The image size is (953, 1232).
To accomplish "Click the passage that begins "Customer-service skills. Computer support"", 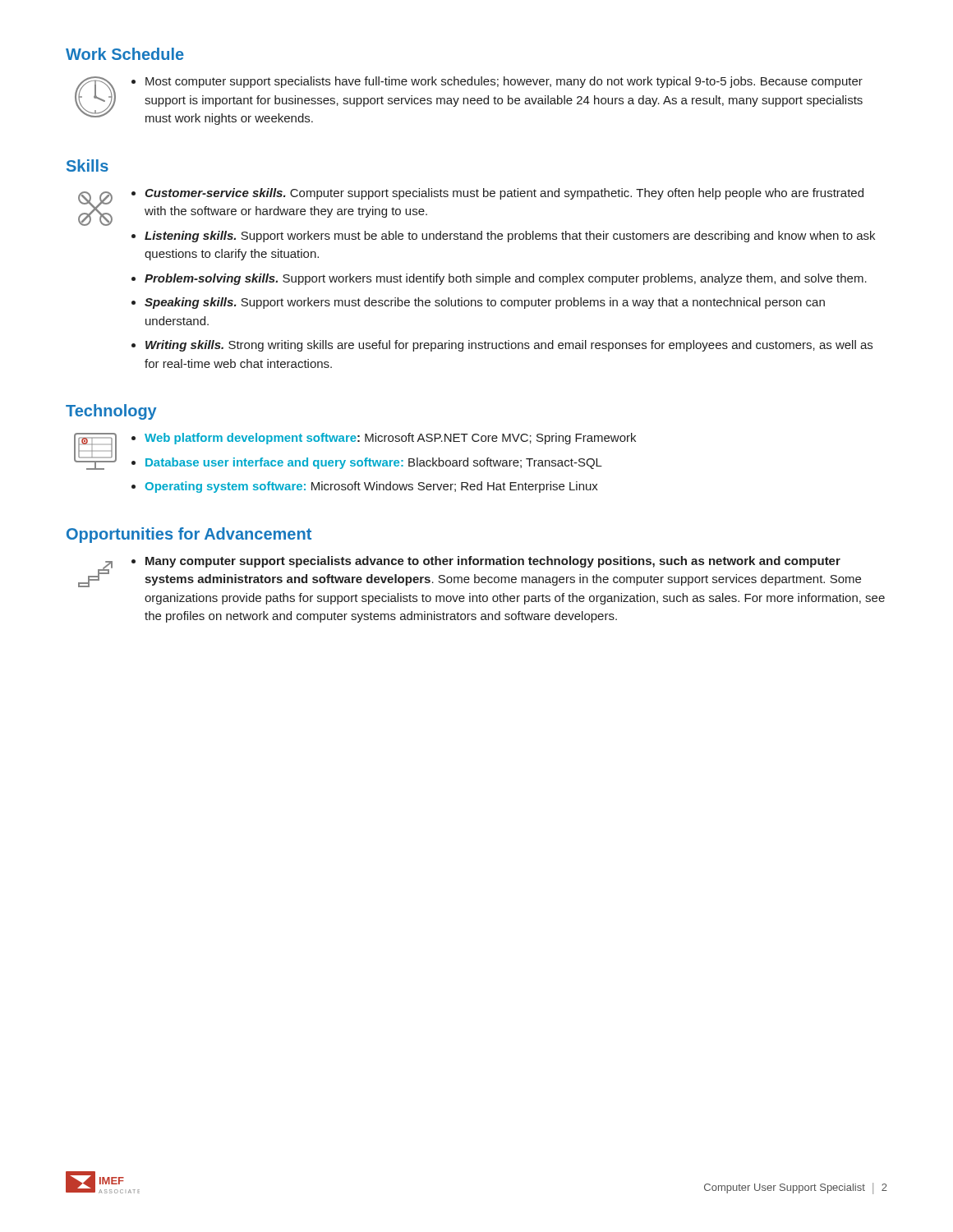I will coord(504,201).
